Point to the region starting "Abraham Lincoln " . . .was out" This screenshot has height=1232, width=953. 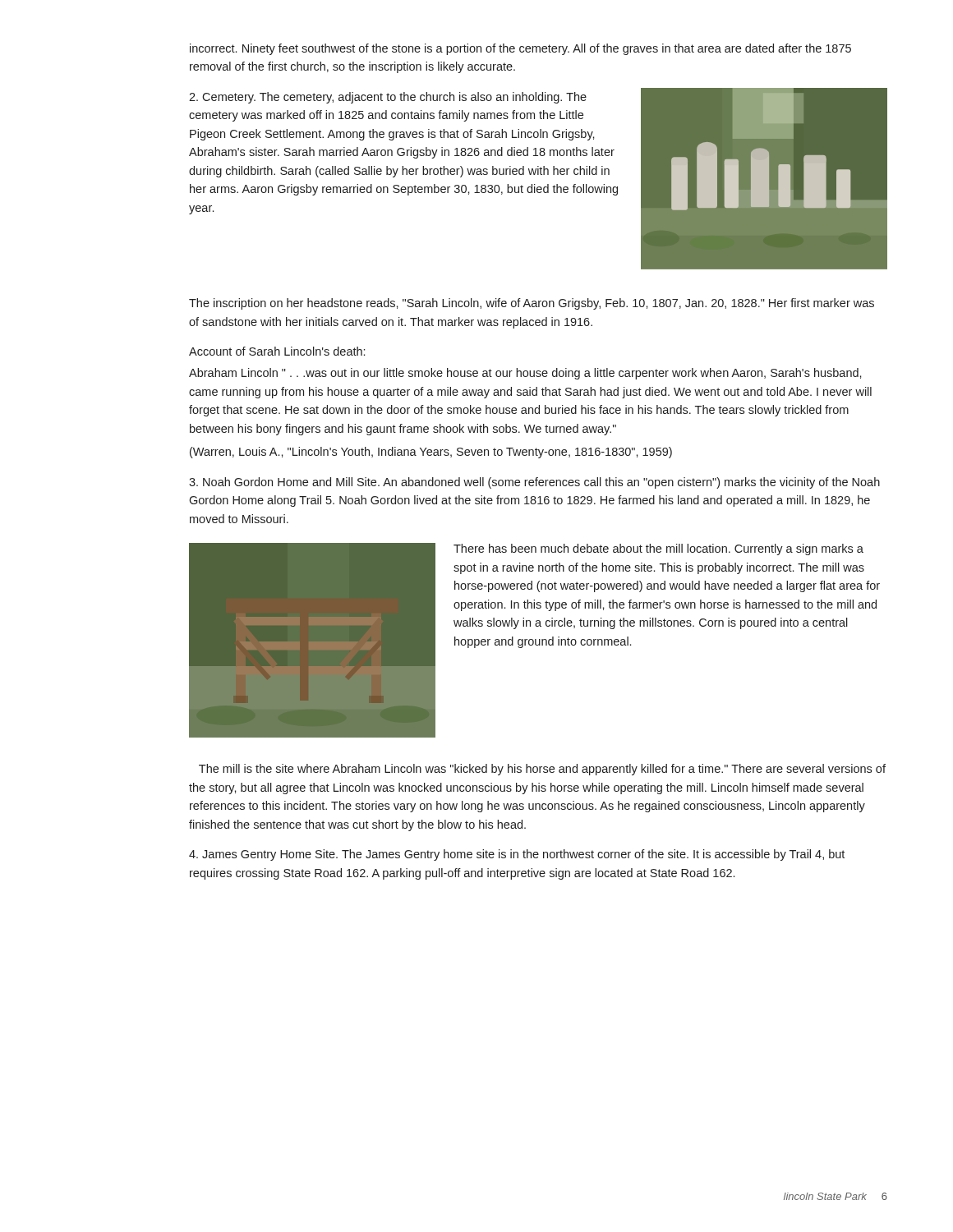coord(531,401)
